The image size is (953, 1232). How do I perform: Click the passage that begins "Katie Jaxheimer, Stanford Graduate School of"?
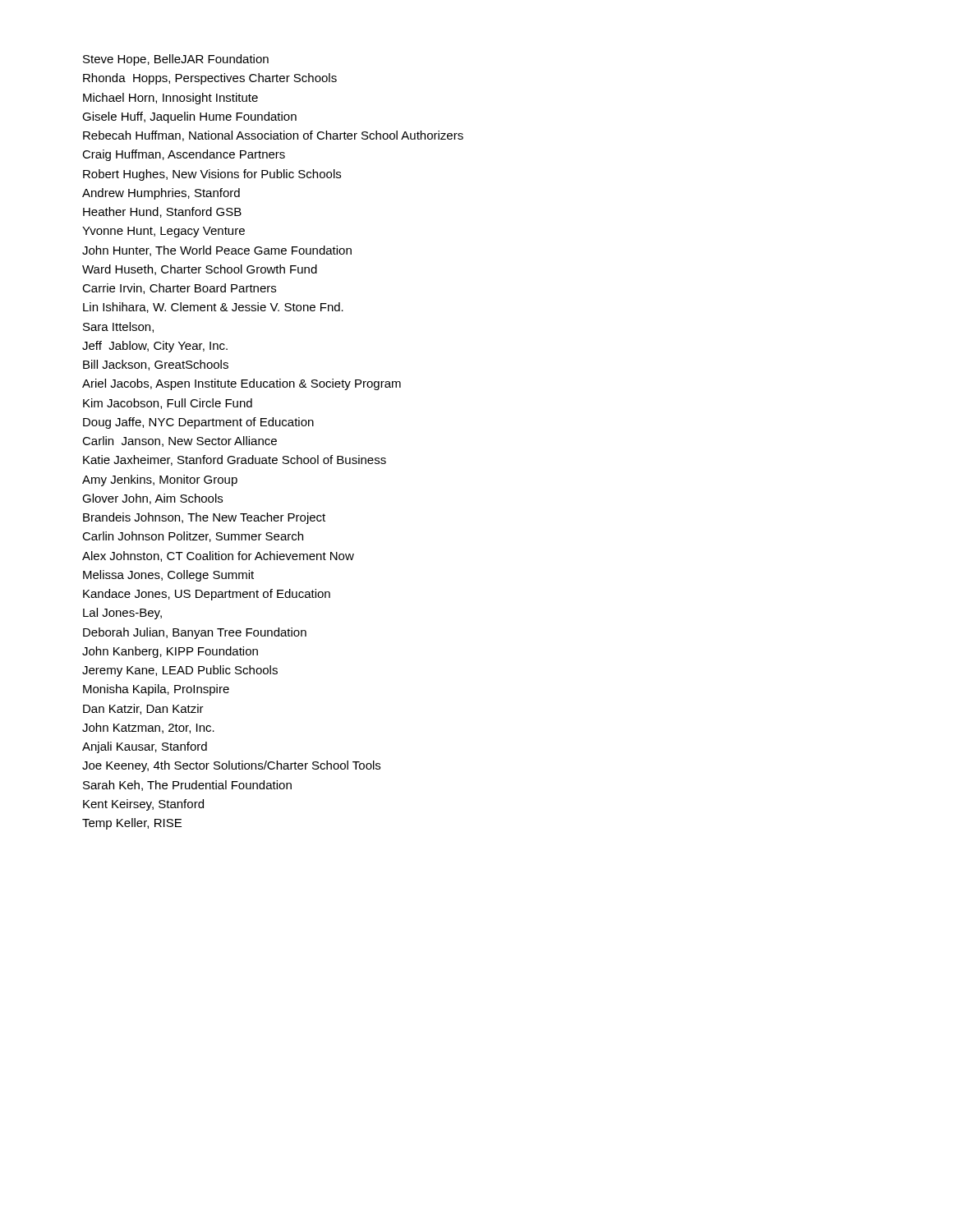click(x=234, y=460)
